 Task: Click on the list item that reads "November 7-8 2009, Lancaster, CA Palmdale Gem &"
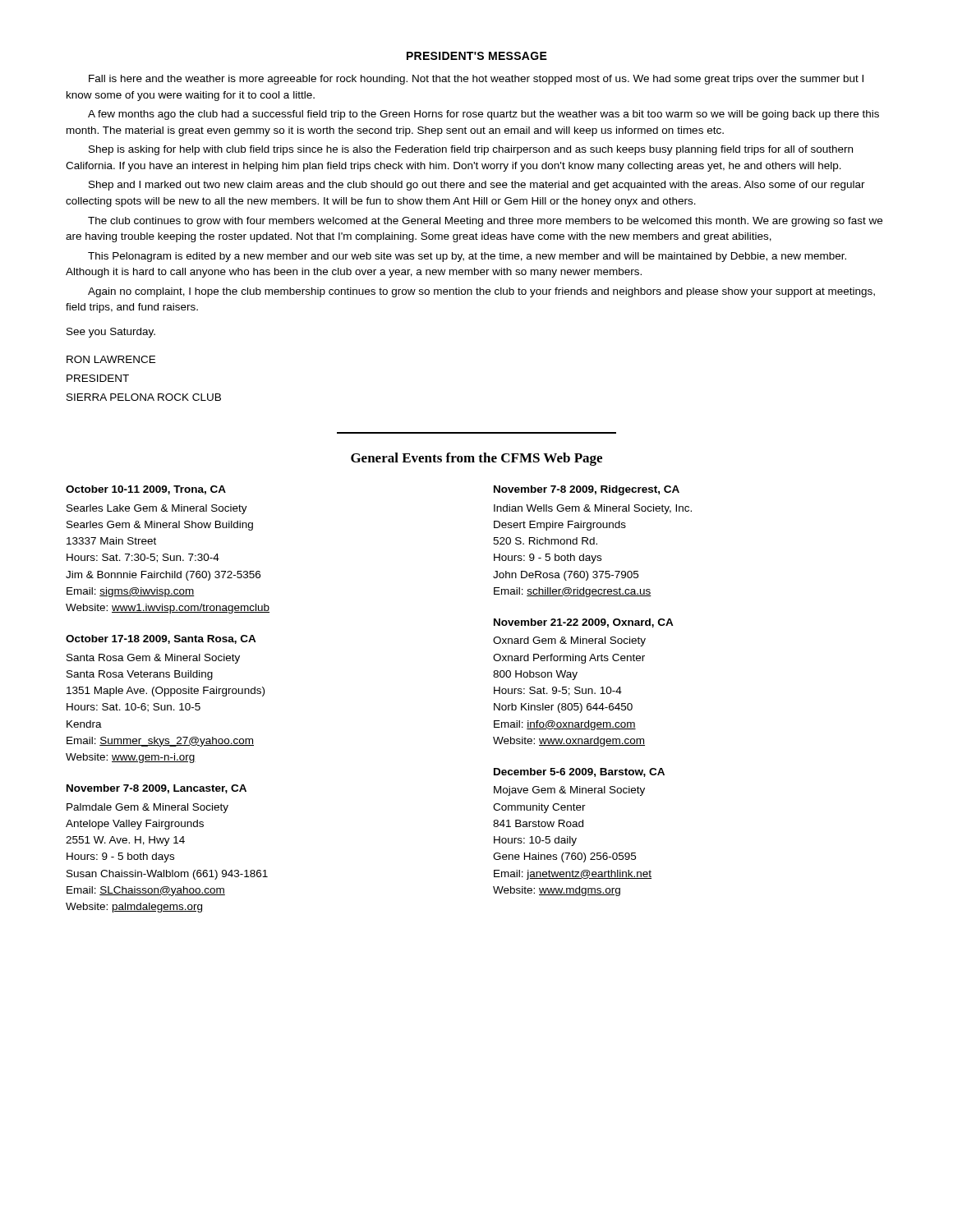[157, 789]
